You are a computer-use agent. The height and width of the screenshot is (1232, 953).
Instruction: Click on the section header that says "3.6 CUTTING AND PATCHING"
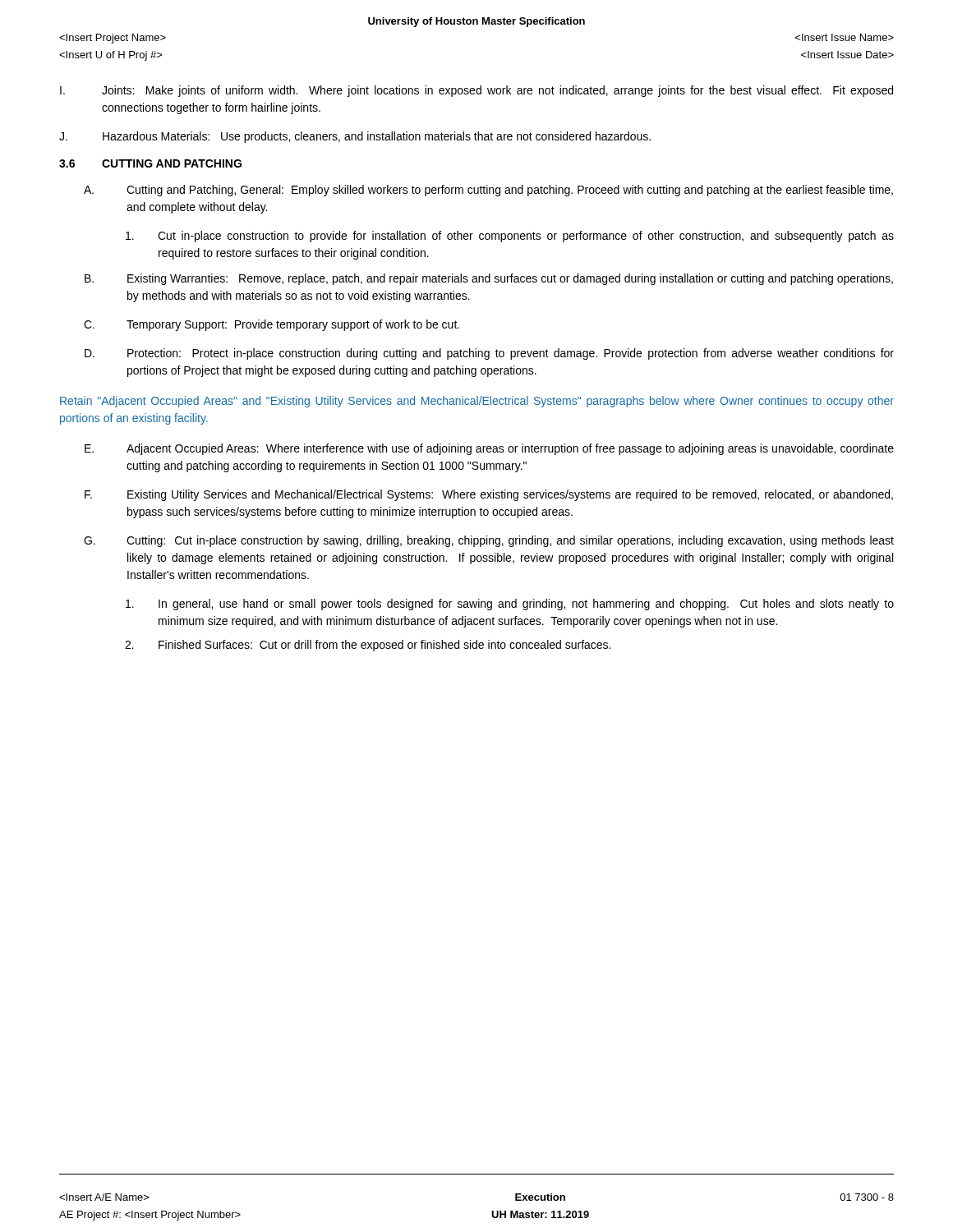tap(151, 163)
